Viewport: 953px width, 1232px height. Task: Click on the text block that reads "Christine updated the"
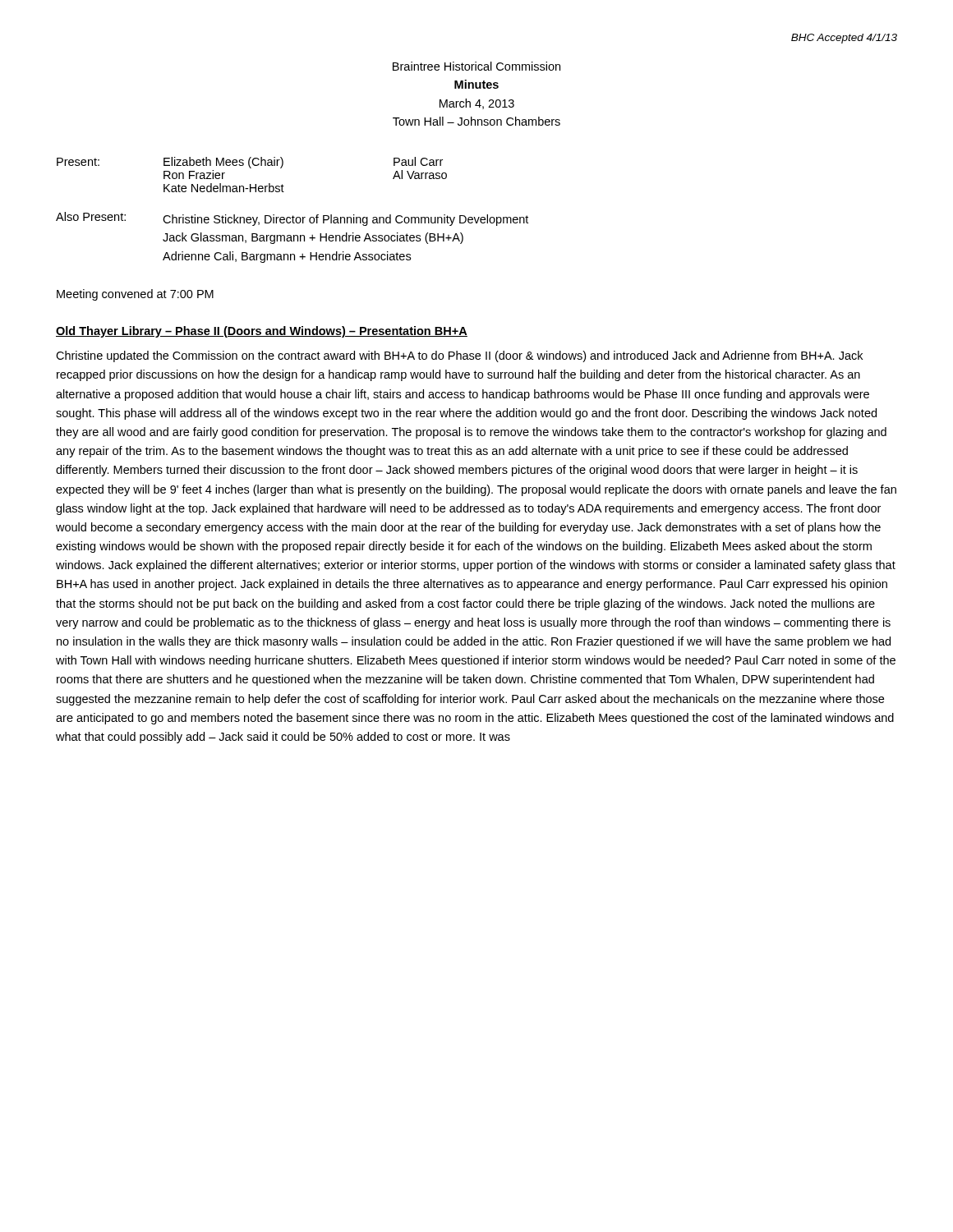point(476,546)
